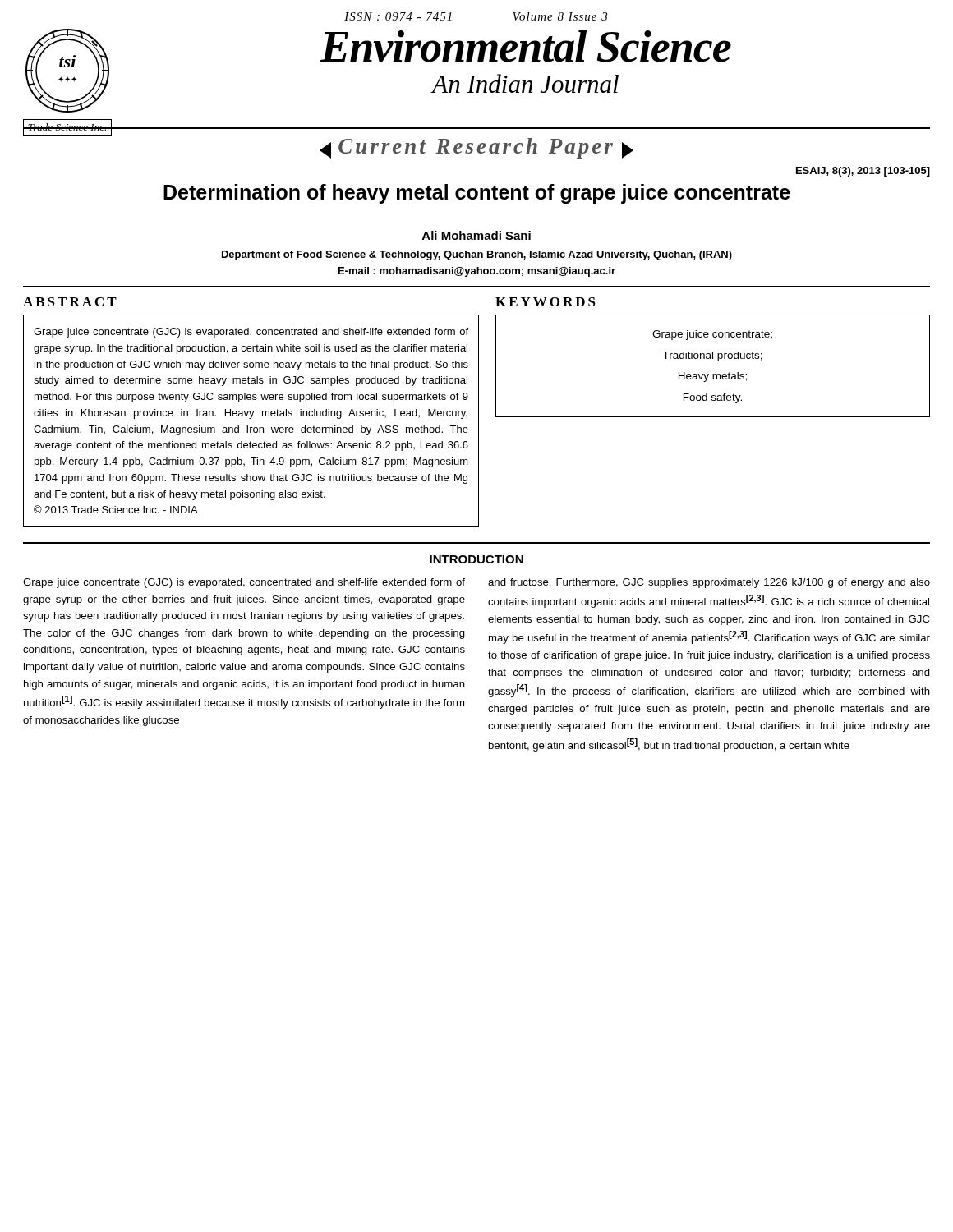
Task: Locate the title that opens with "Environmental Science An Indian"
Action: point(526,62)
